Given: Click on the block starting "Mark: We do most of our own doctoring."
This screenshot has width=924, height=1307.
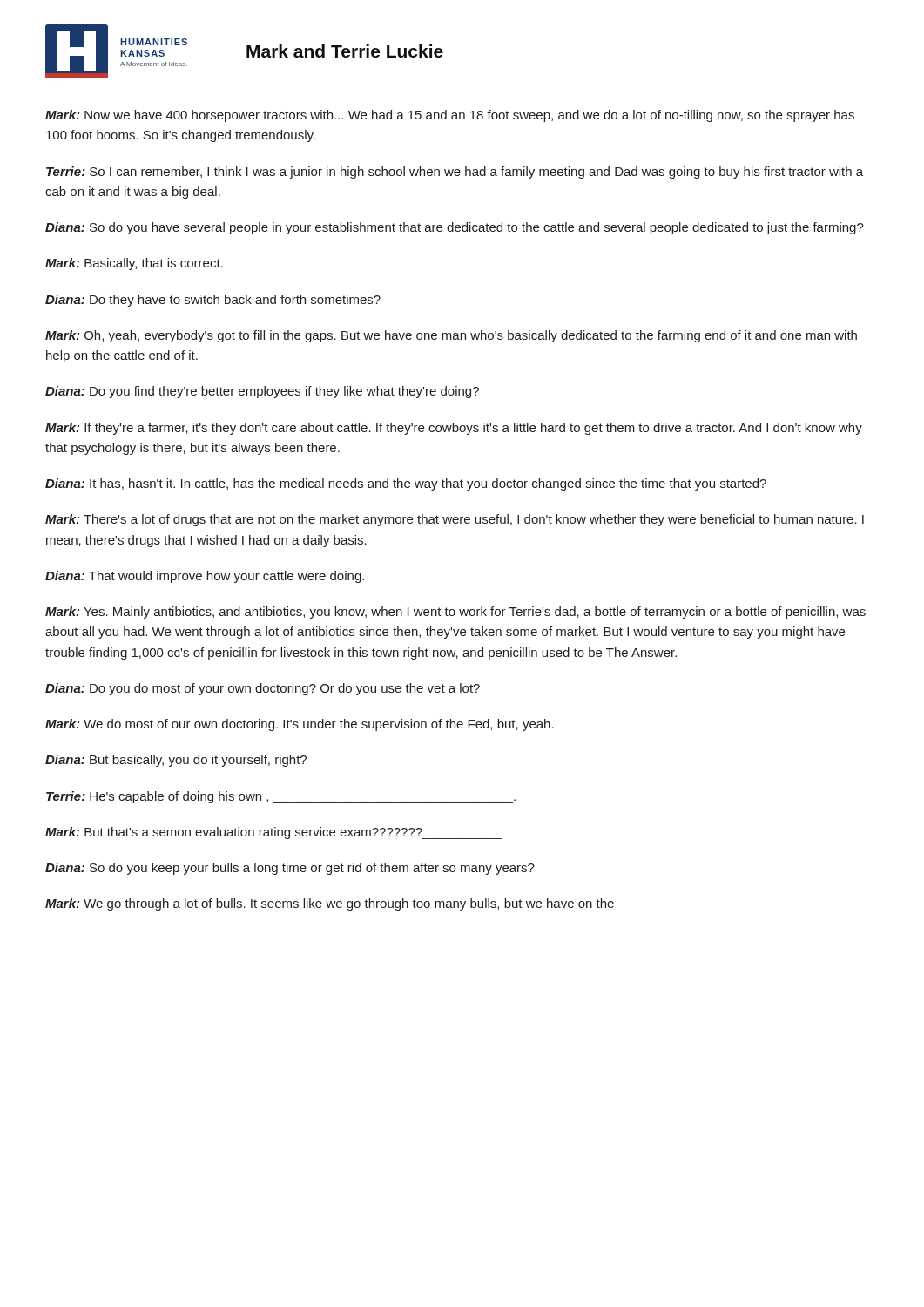Looking at the screenshot, I should pyautogui.click(x=300, y=724).
